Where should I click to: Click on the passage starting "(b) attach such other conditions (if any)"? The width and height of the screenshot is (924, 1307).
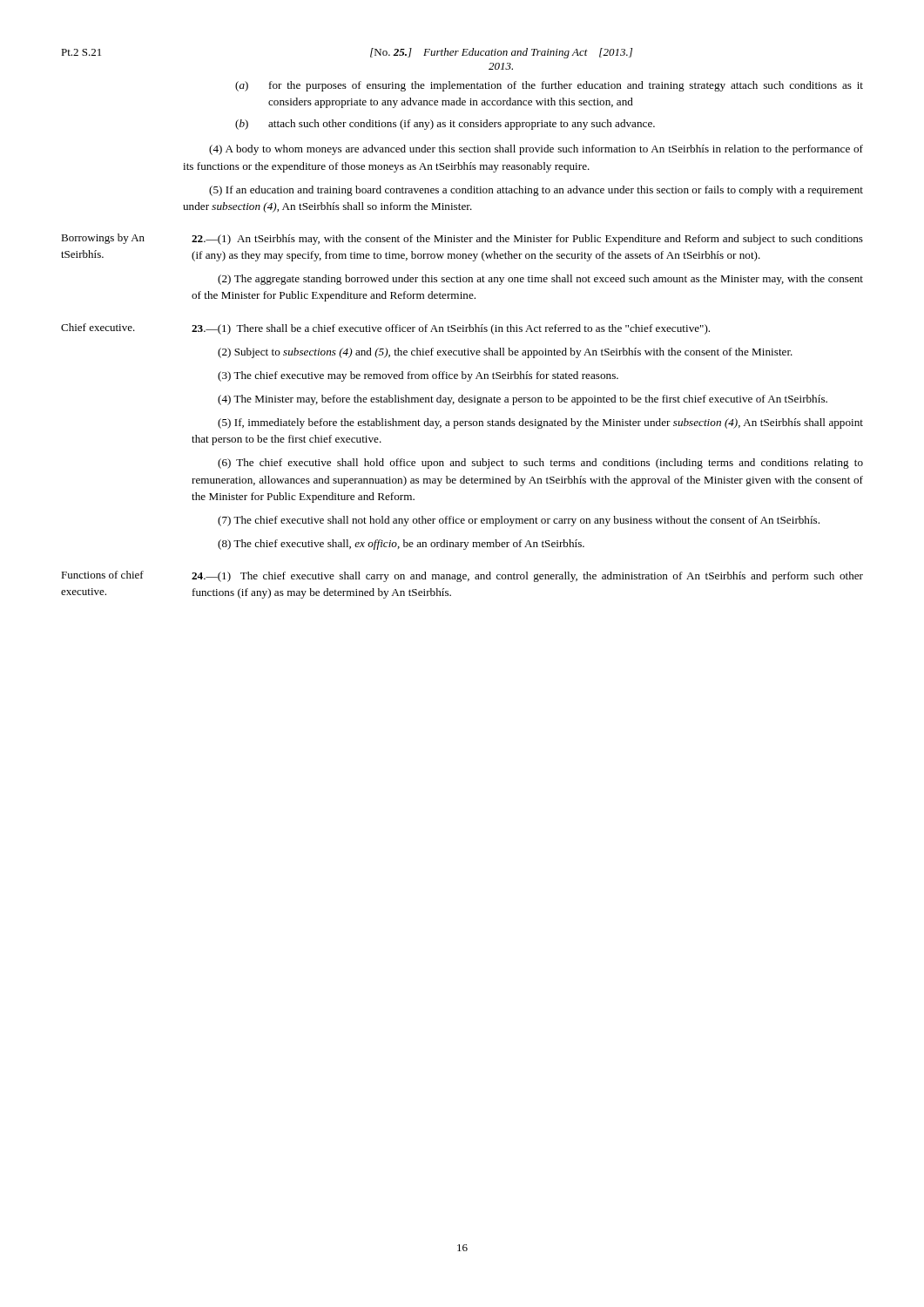[523, 124]
